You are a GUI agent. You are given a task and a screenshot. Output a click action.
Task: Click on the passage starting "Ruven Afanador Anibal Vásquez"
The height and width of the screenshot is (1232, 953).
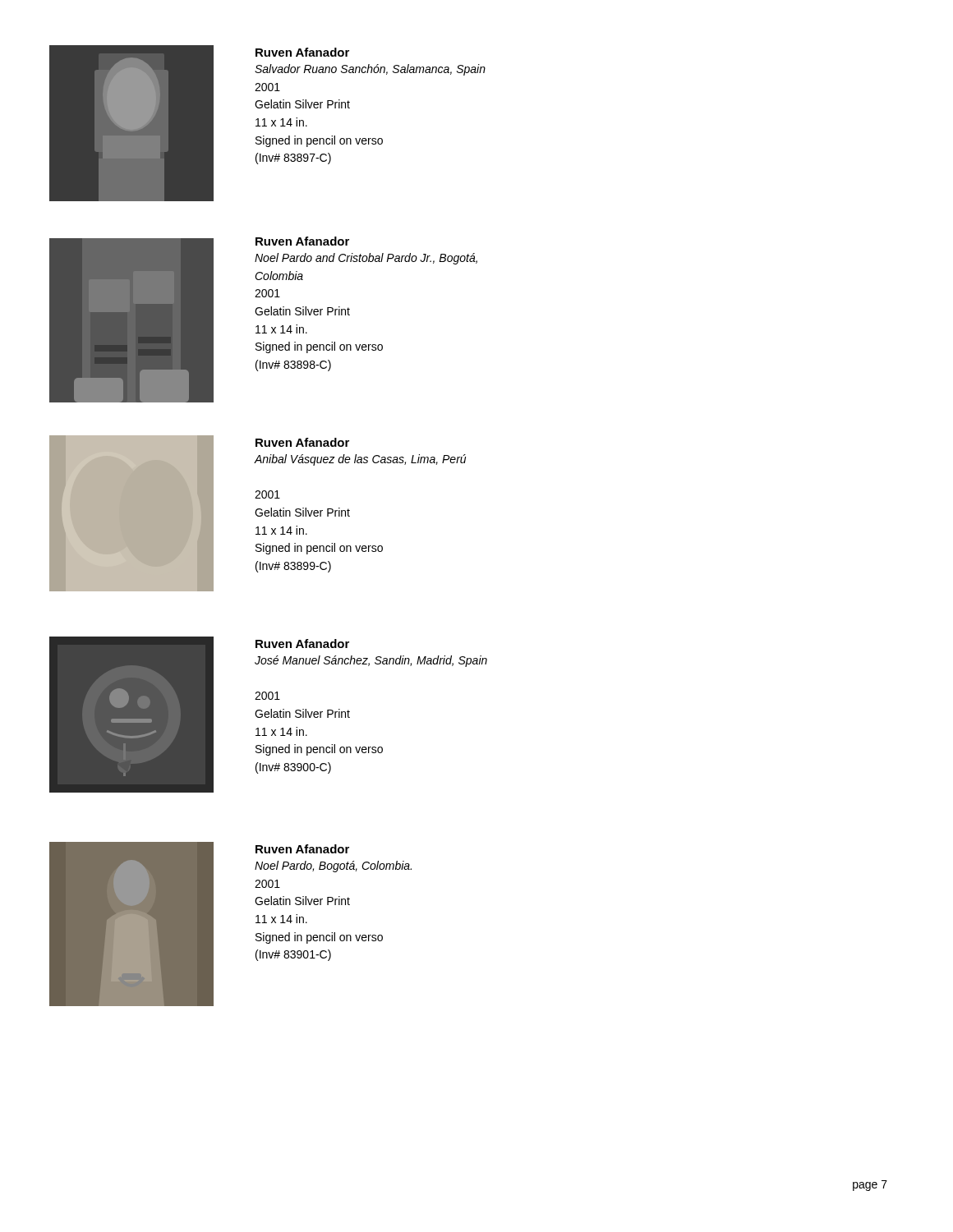click(x=302, y=442)
